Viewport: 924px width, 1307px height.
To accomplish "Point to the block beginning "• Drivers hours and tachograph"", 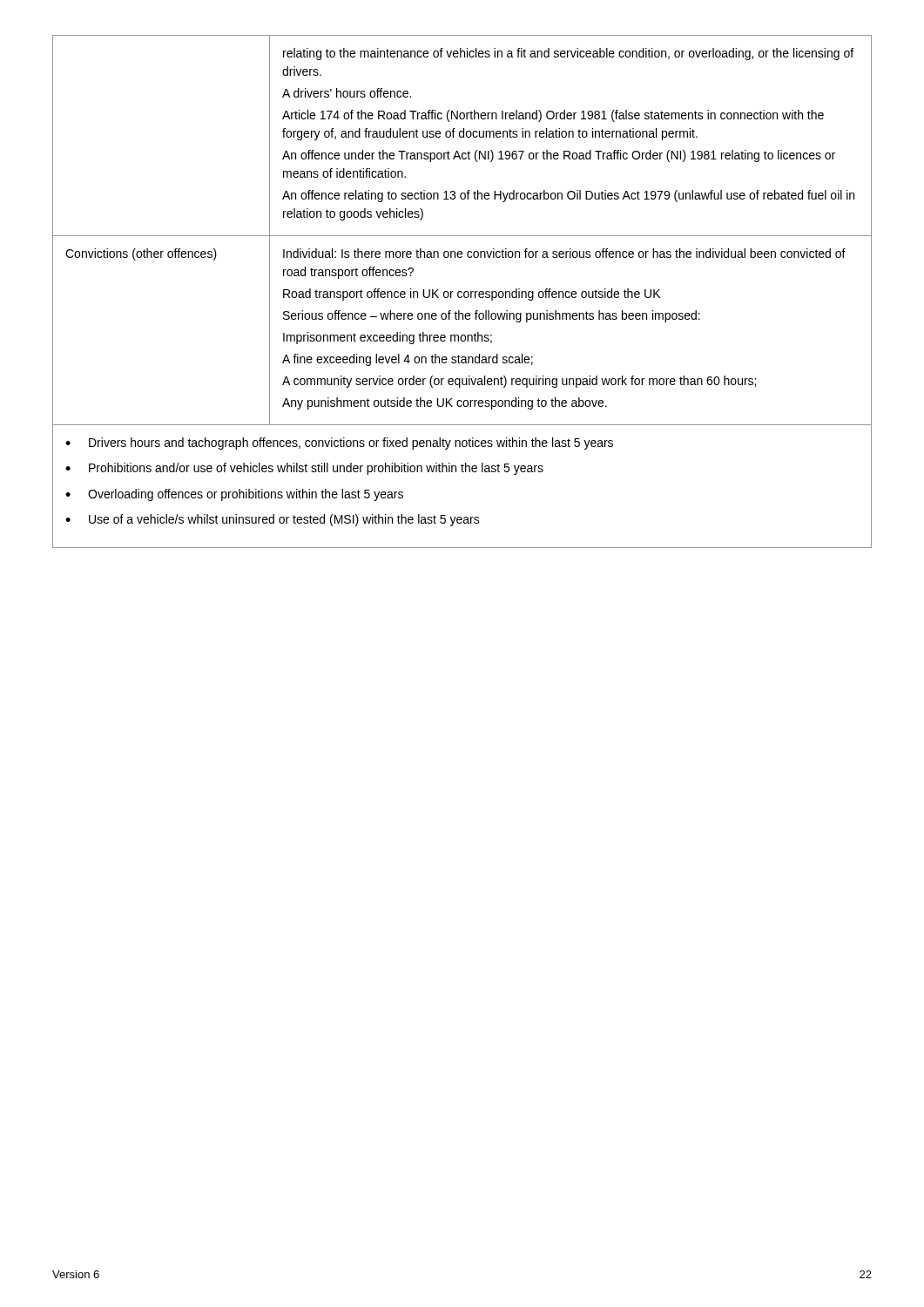I will point(339,444).
